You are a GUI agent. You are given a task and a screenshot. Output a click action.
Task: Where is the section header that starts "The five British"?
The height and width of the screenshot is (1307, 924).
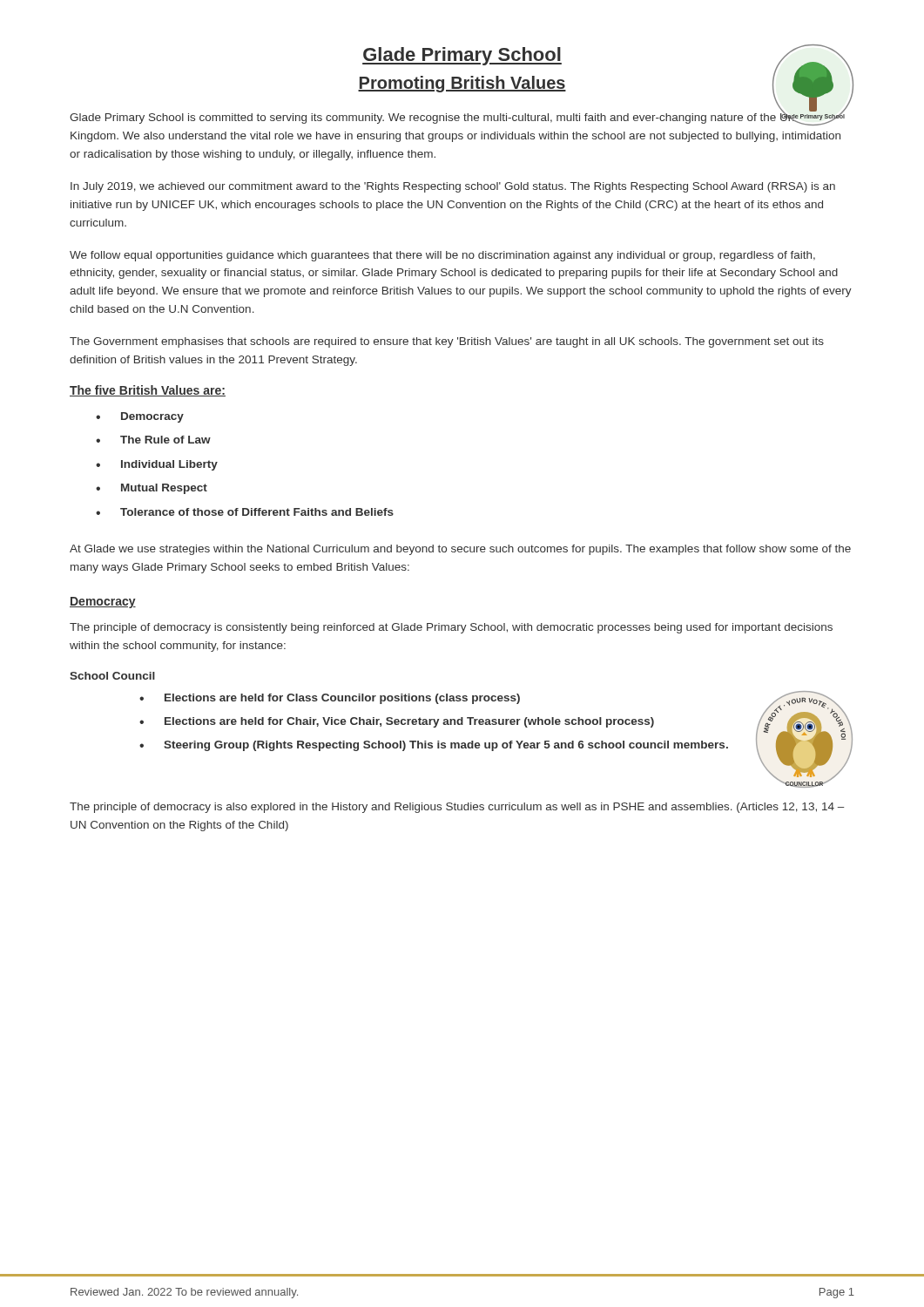click(148, 390)
